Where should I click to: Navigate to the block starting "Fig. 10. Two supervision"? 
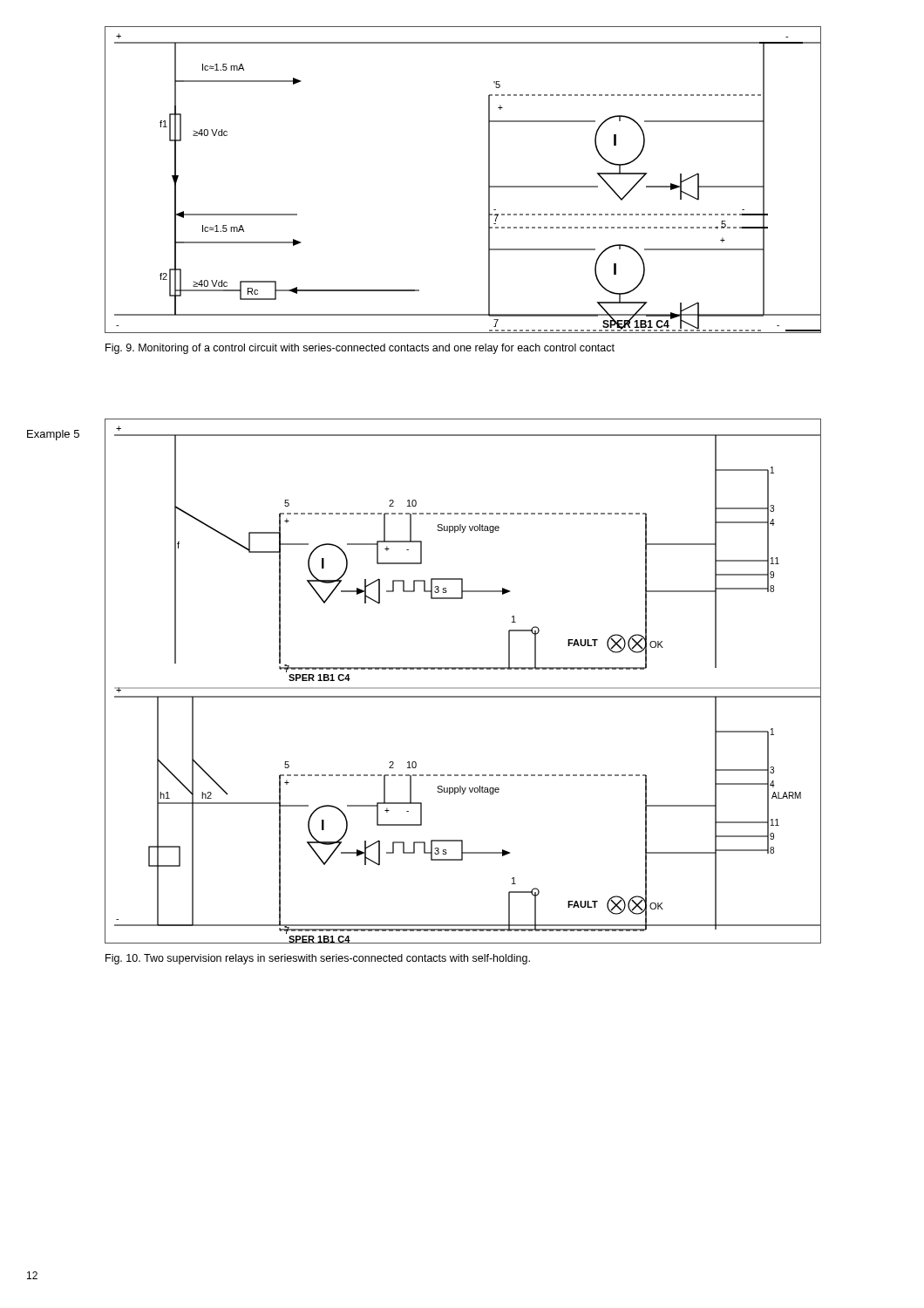pos(318,958)
